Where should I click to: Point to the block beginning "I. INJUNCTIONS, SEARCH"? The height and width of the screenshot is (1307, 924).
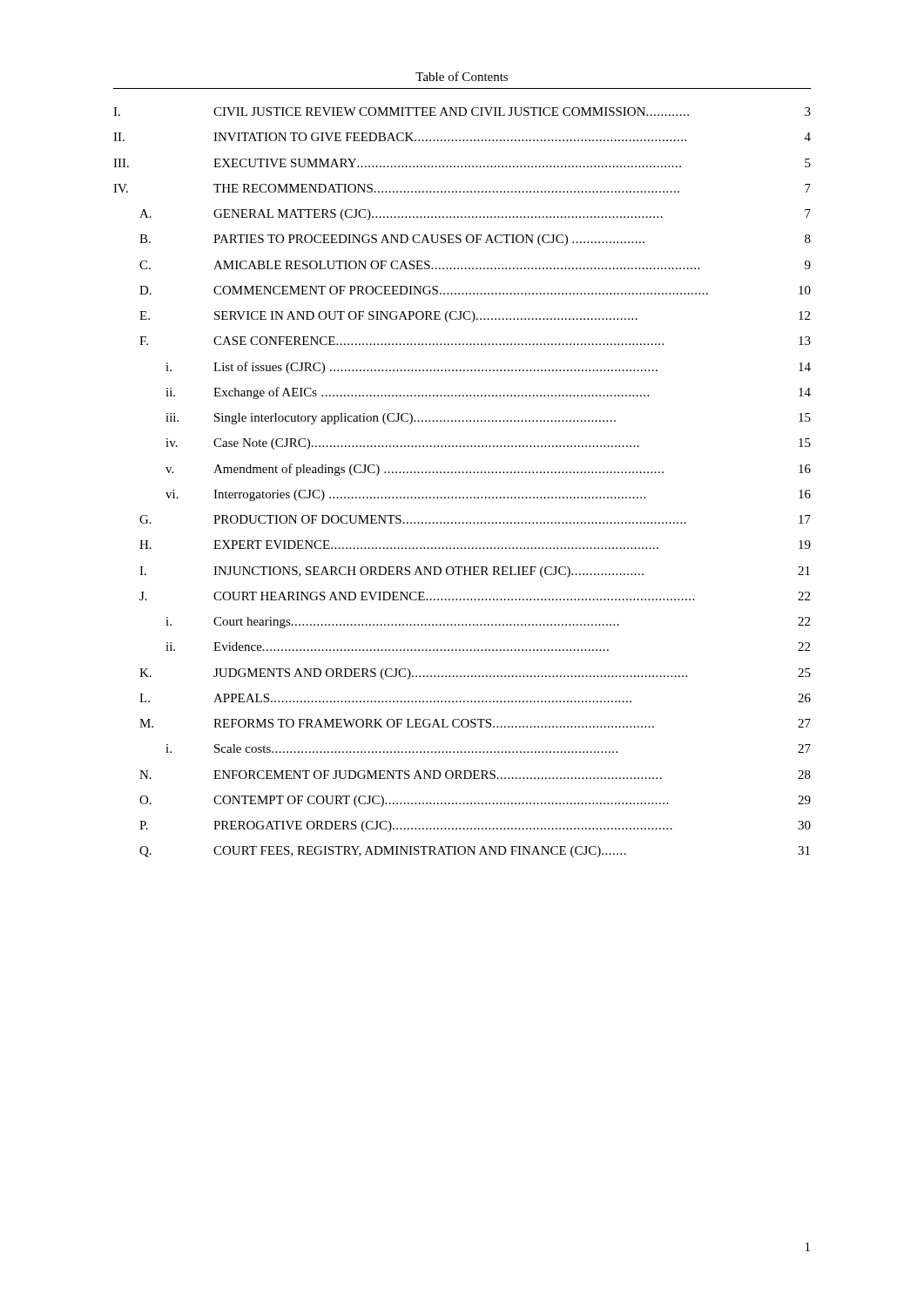pyautogui.click(x=462, y=571)
